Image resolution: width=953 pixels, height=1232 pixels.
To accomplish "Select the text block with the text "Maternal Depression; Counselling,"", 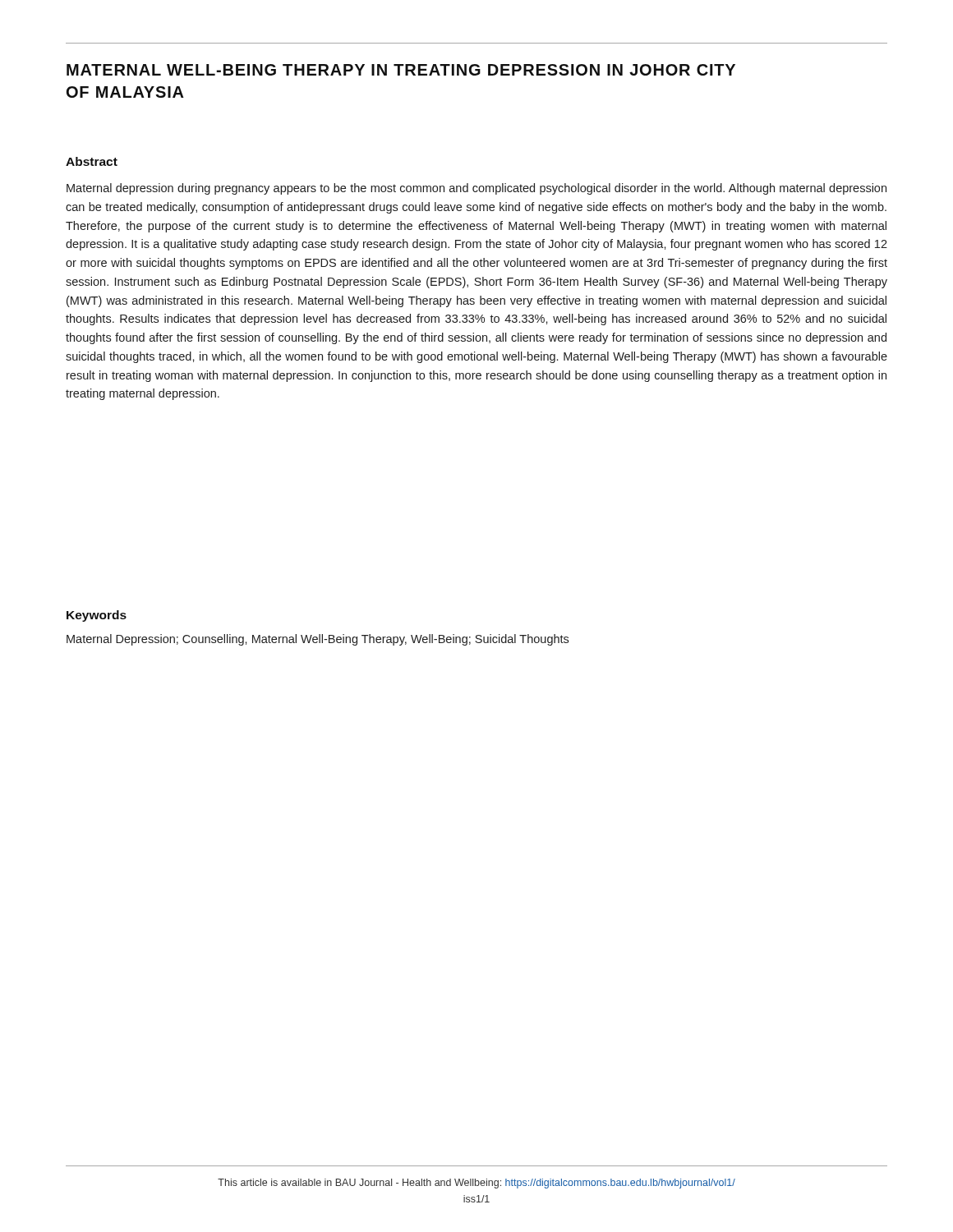I will tap(317, 639).
